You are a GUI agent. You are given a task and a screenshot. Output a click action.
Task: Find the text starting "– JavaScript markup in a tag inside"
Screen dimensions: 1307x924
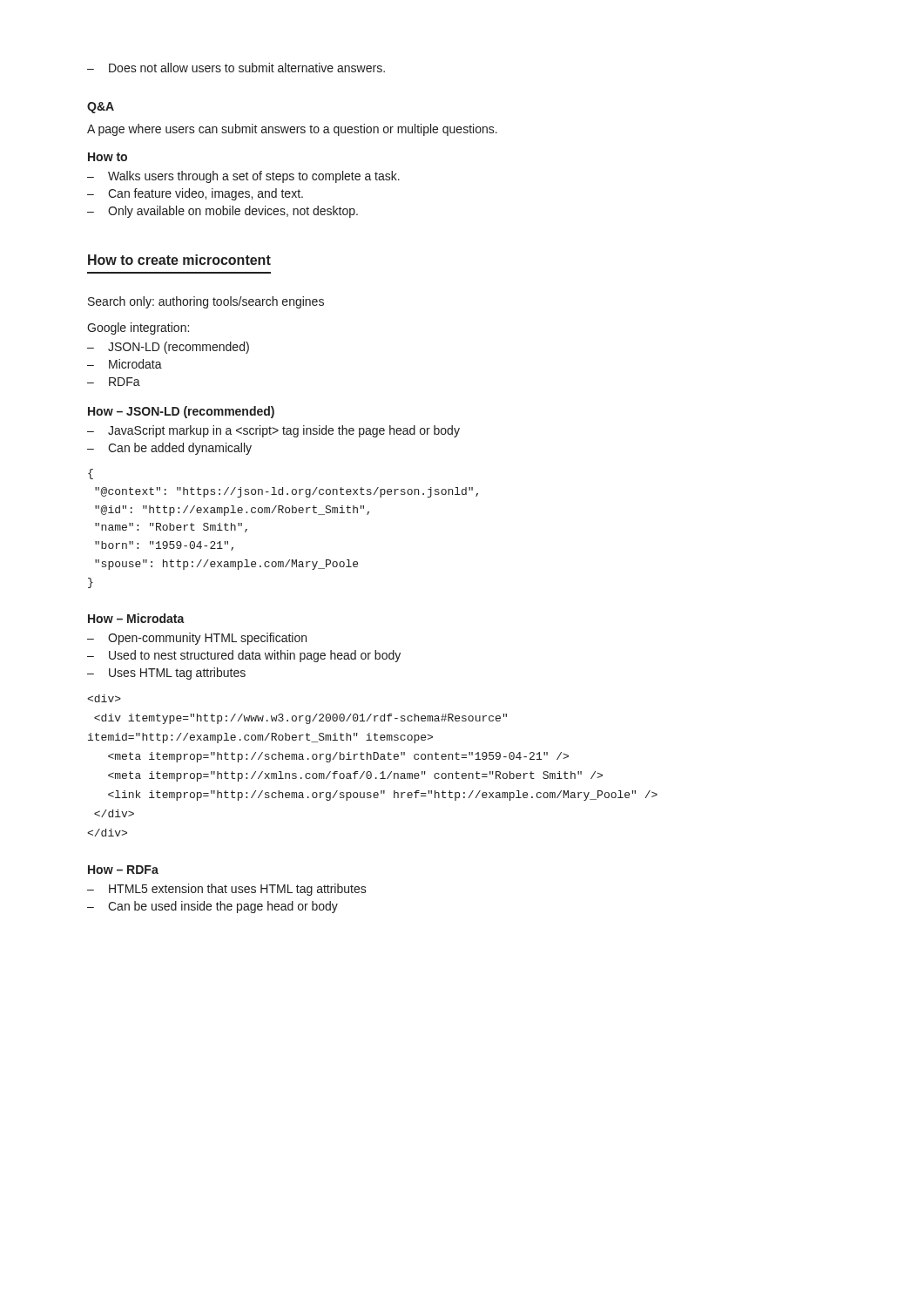tap(273, 430)
